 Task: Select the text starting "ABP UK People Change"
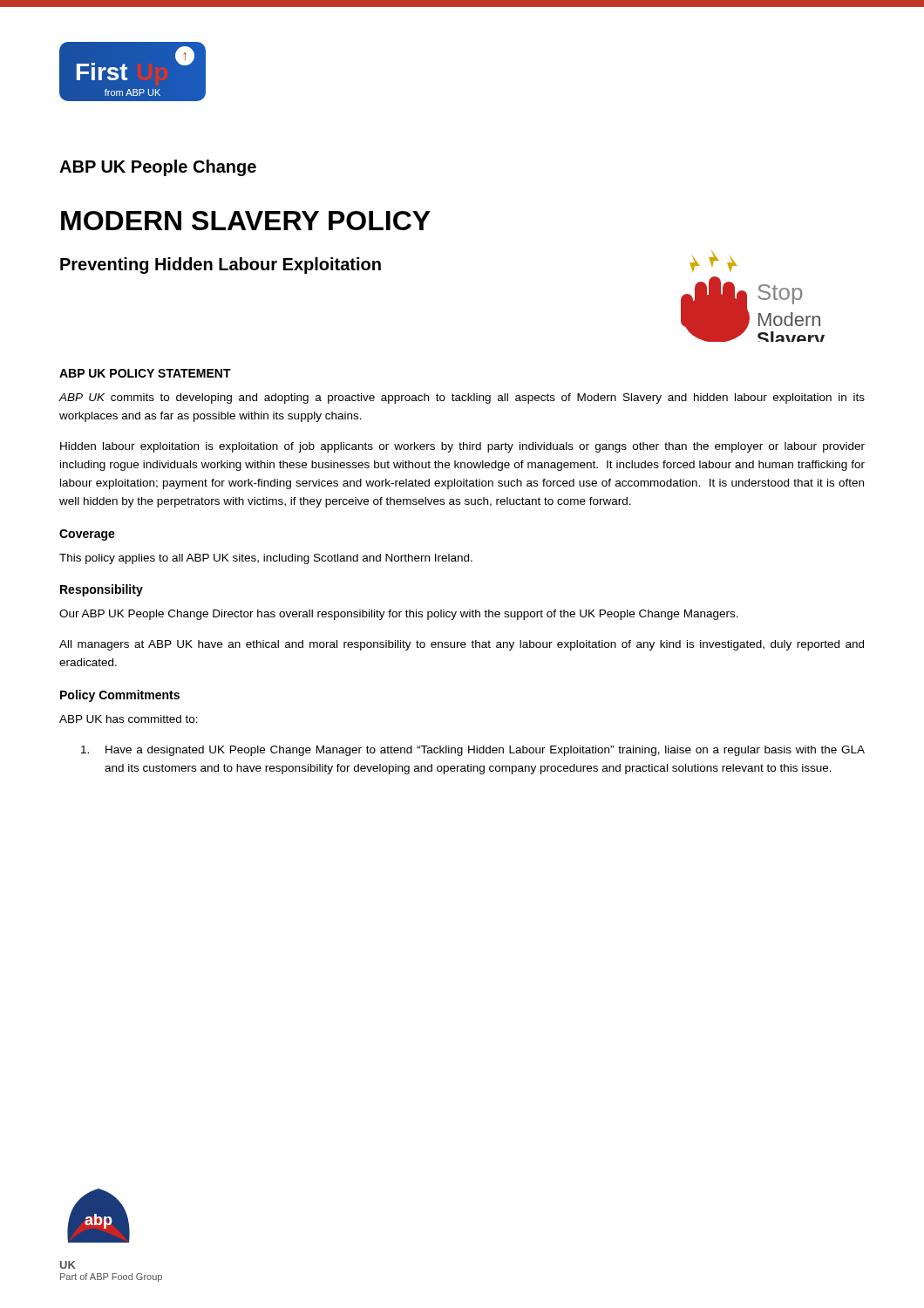(158, 167)
